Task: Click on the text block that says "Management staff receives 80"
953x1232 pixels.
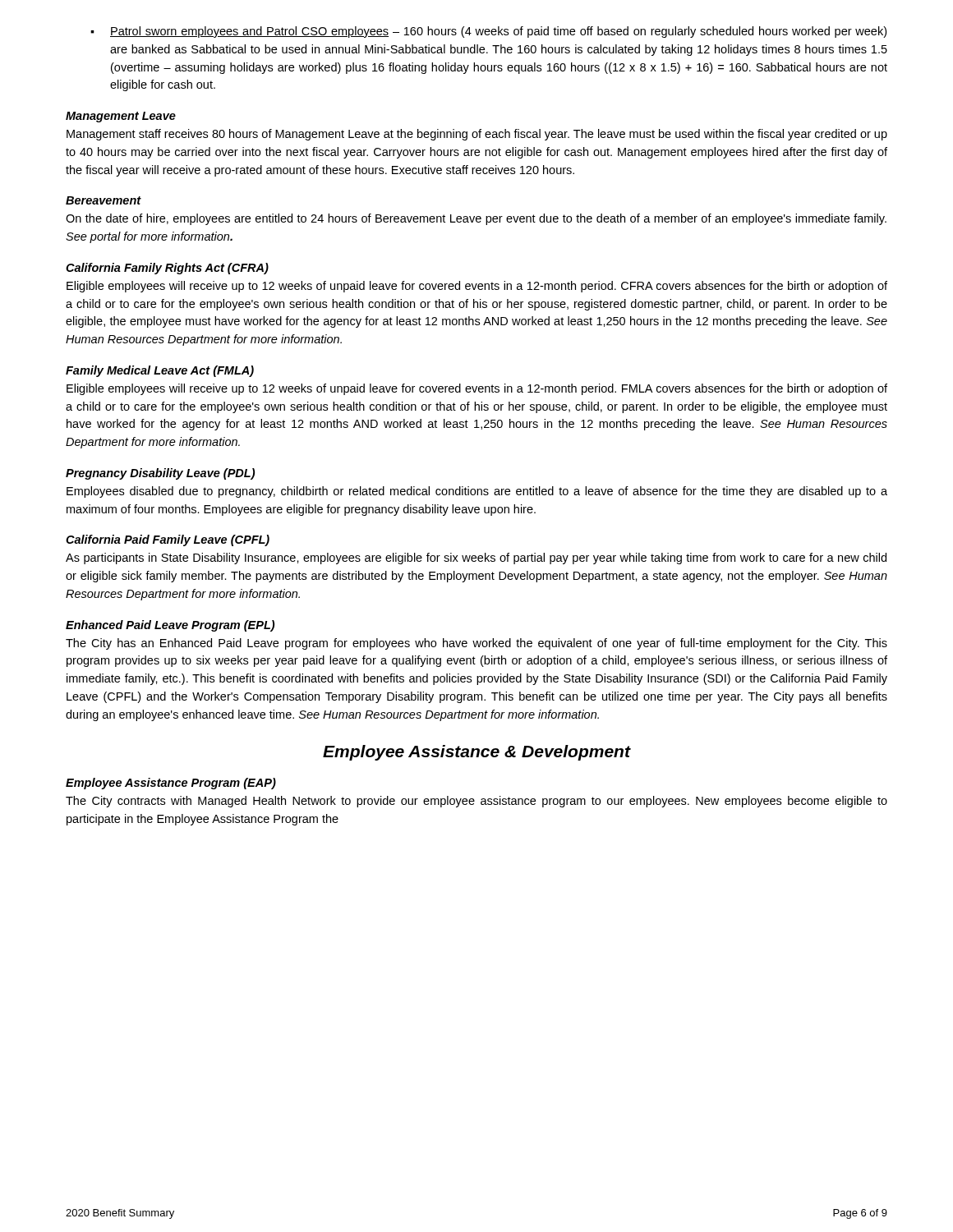Action: (x=476, y=152)
